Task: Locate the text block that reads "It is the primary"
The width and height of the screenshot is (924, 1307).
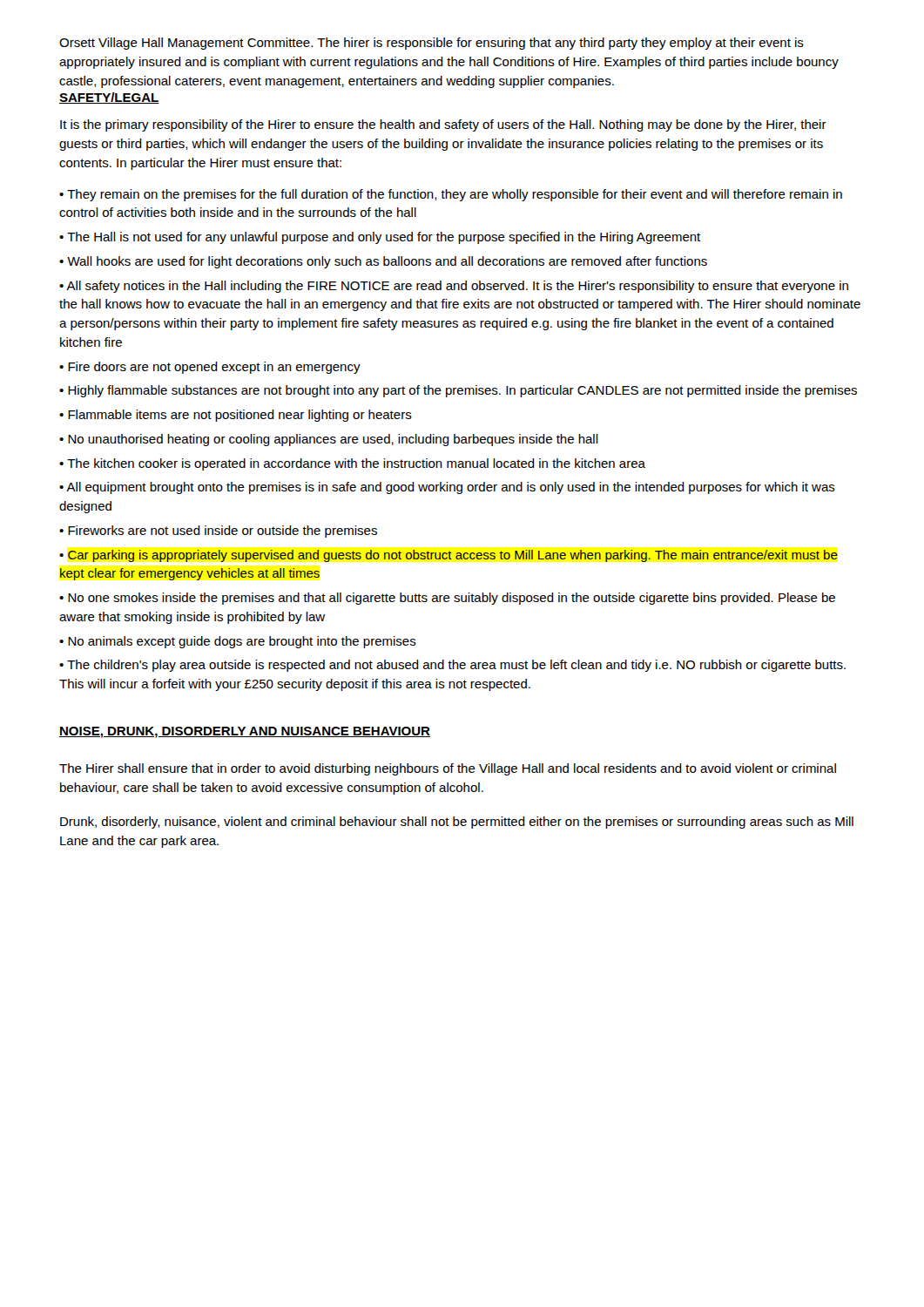Action: tap(443, 143)
